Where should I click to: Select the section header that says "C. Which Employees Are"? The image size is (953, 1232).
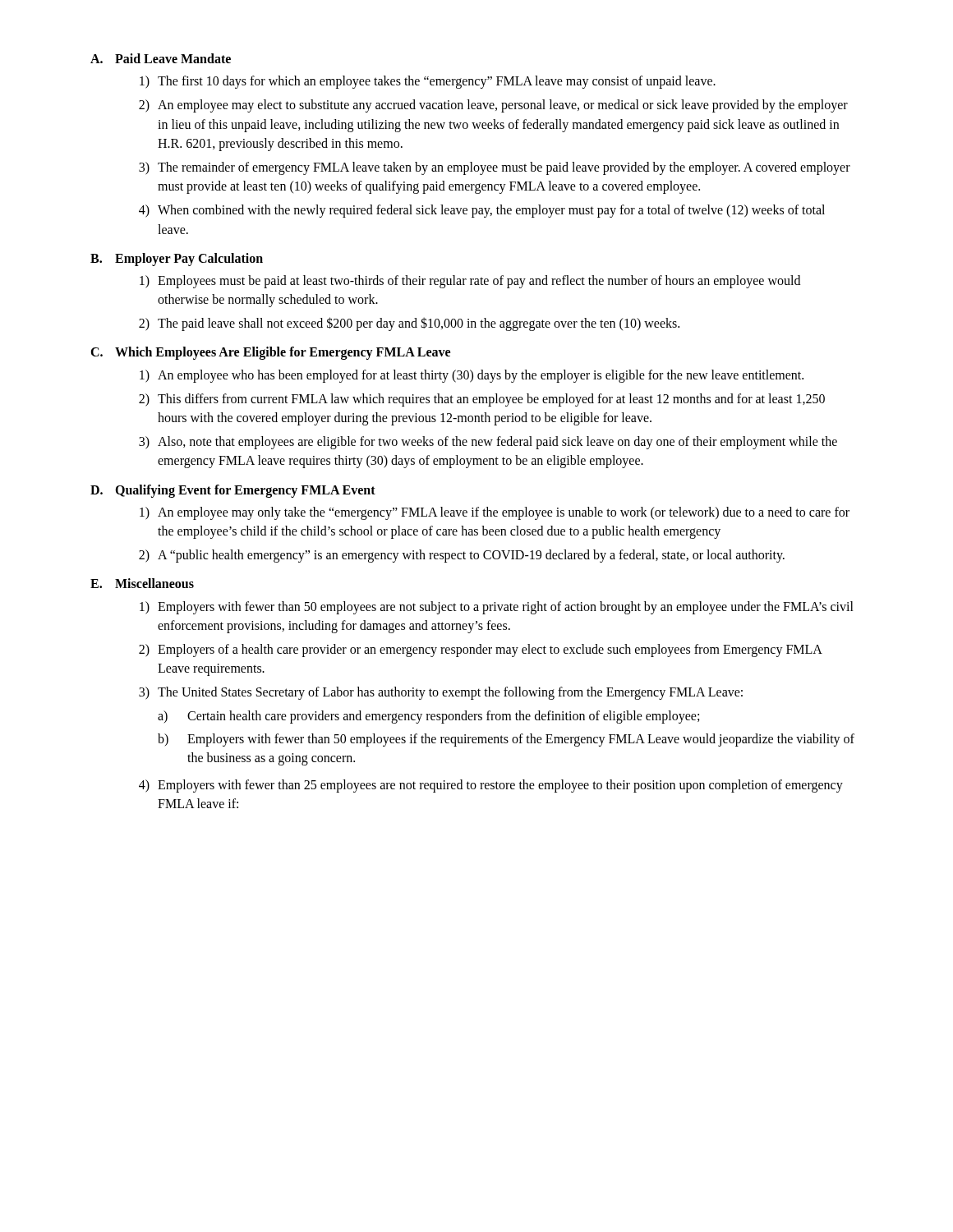click(271, 352)
